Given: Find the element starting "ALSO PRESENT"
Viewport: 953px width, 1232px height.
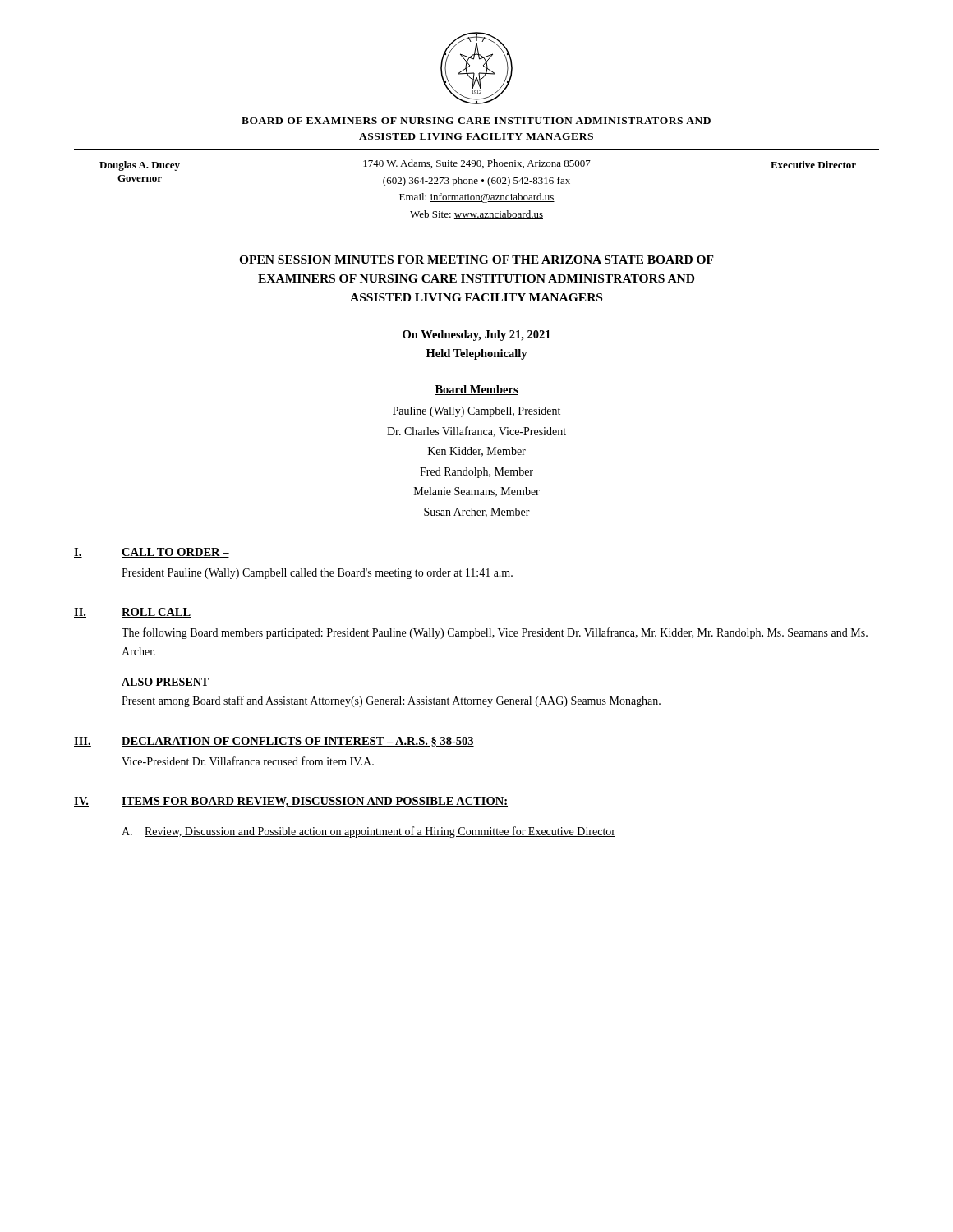Looking at the screenshot, I should click(165, 682).
